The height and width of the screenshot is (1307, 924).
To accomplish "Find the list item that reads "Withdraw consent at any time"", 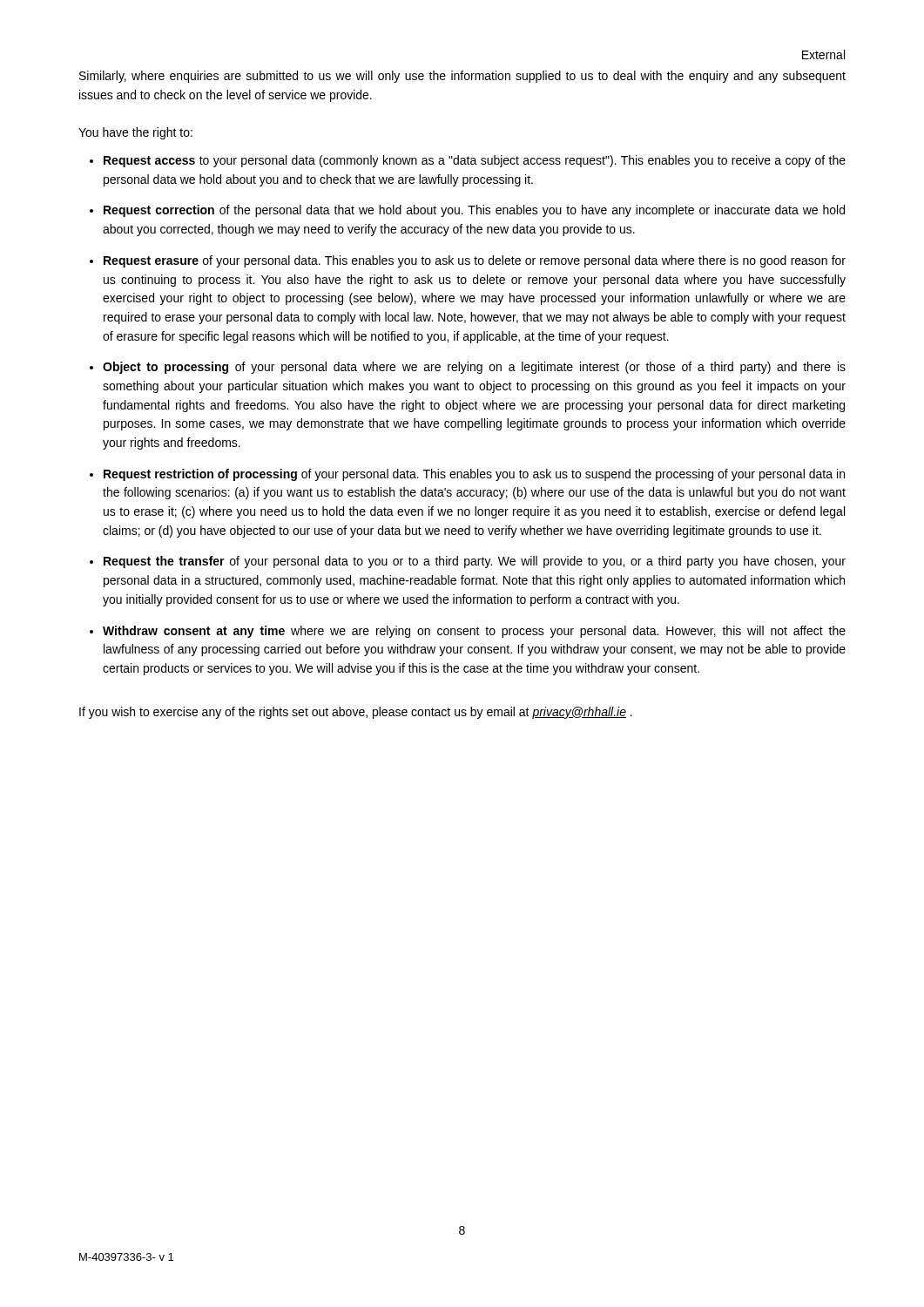I will tap(474, 649).
